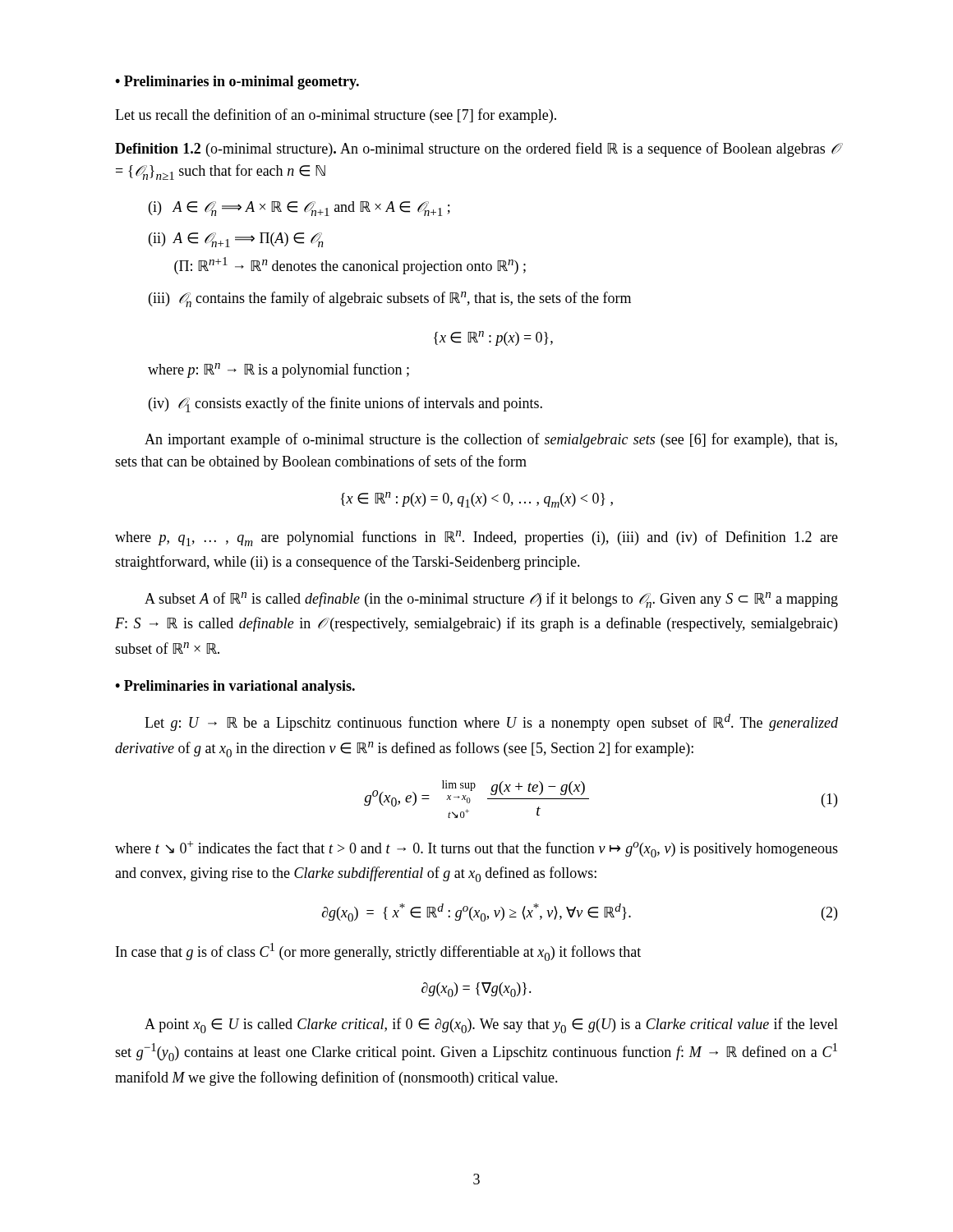953x1232 pixels.
Task: Navigate to the text starting "(ii) A ∈ 𝒪n+1 ⟹ Π(A)"
Action: (337, 252)
